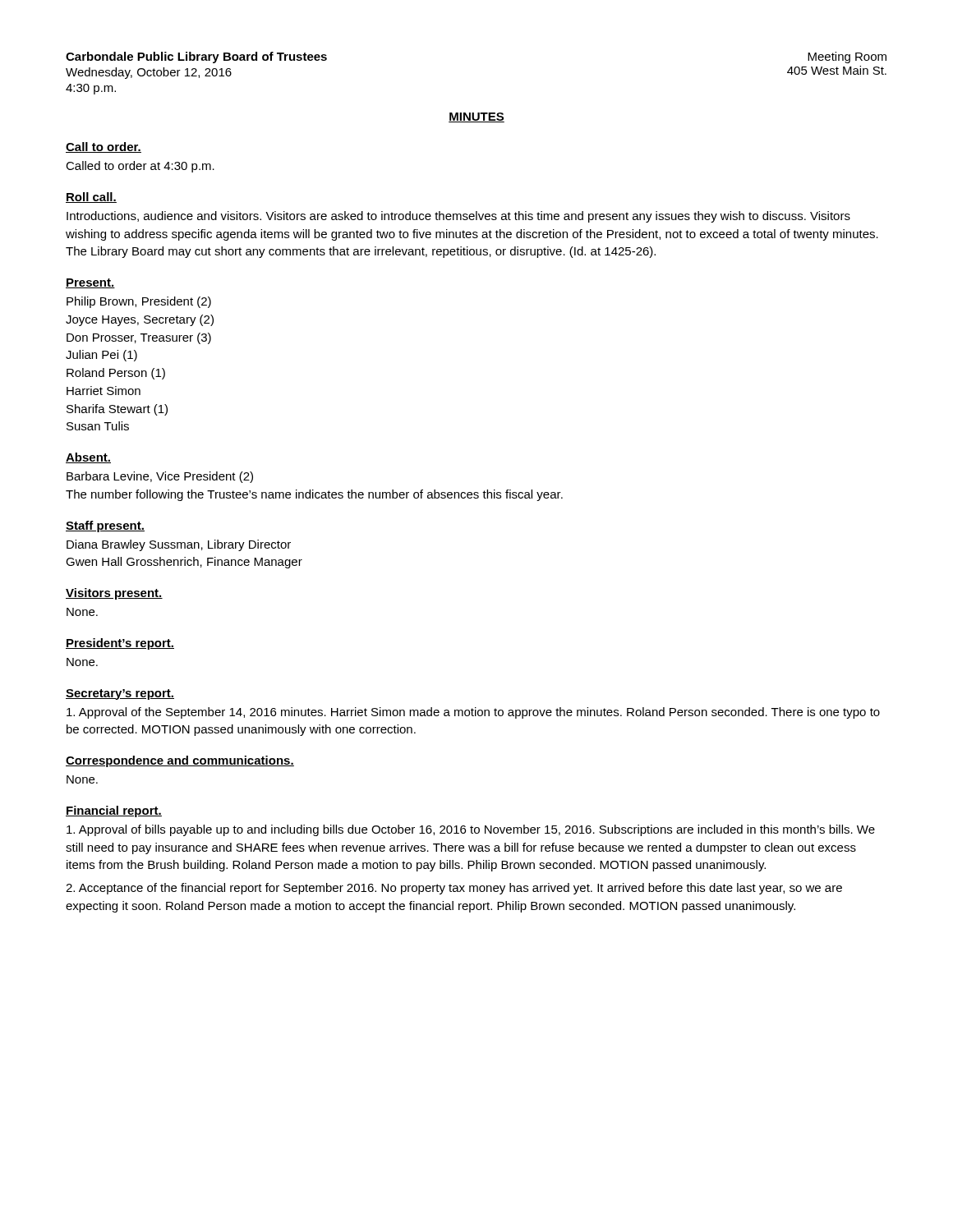Image resolution: width=953 pixels, height=1232 pixels.
Task: Find the title
Action: click(x=476, y=116)
